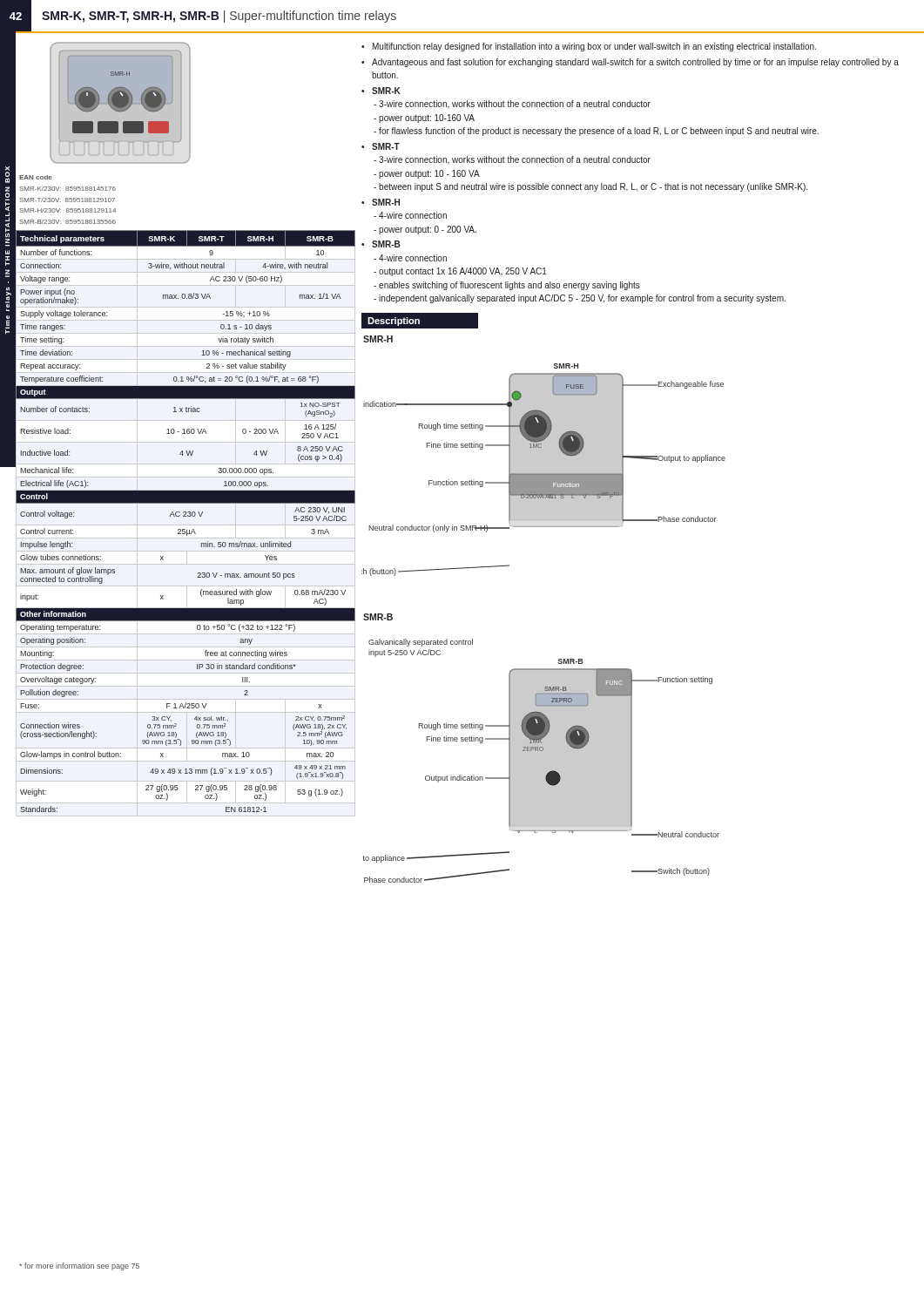Point to the passage starting "• SMR-H - 4-wire connection -"
Image resolution: width=924 pixels, height=1307 pixels.
click(x=381, y=202)
